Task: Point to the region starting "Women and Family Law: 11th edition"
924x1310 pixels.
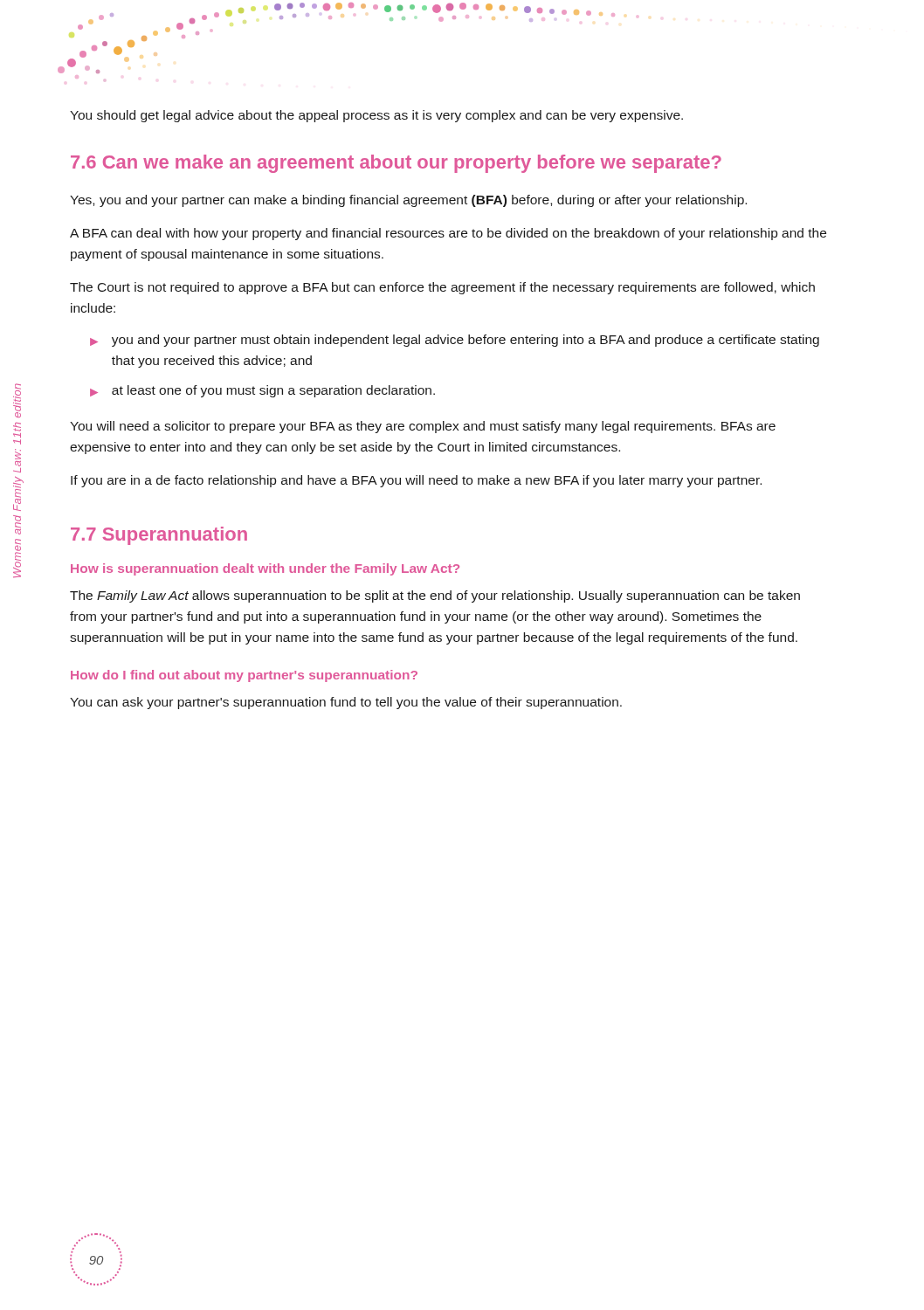Action: (x=17, y=480)
